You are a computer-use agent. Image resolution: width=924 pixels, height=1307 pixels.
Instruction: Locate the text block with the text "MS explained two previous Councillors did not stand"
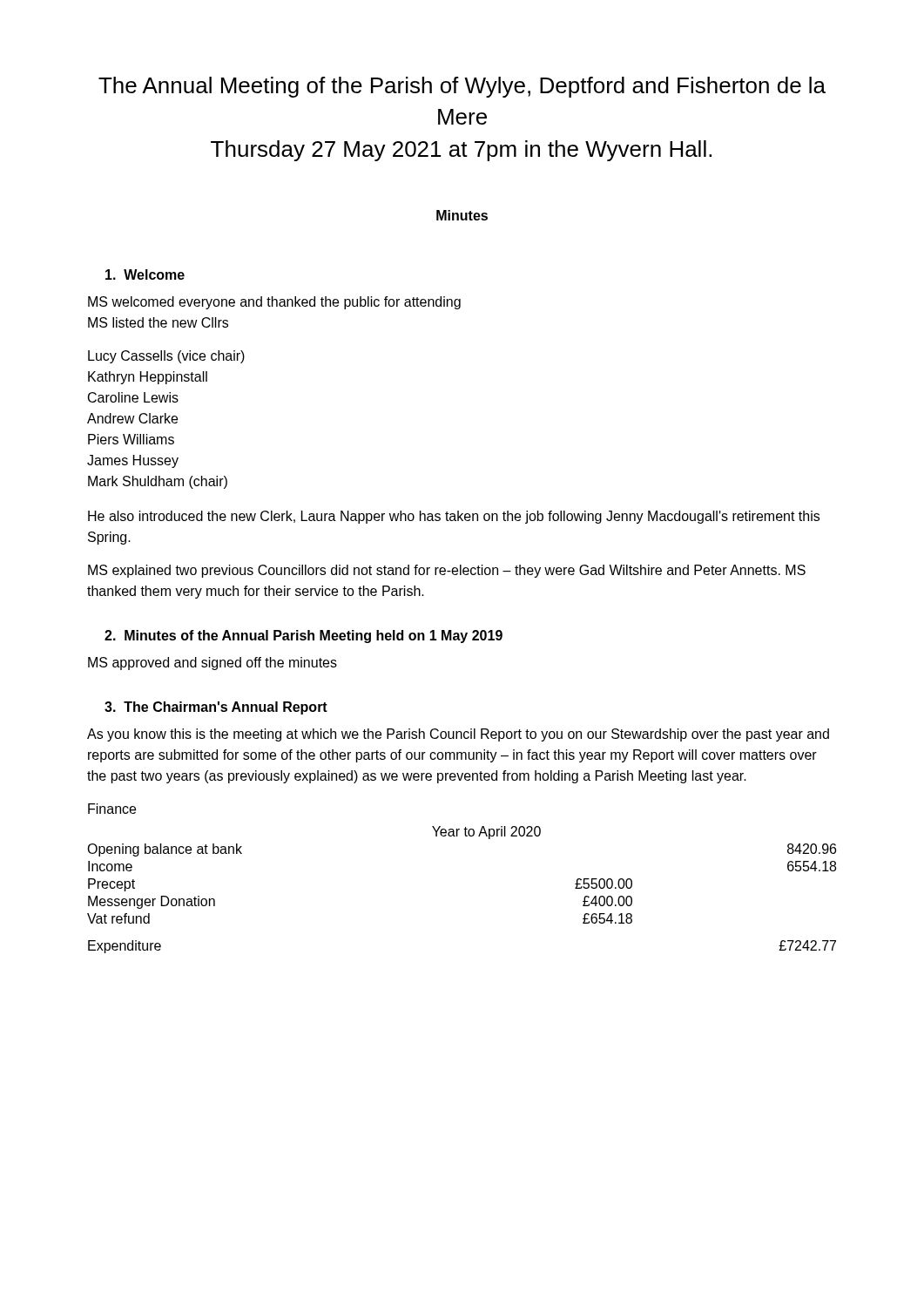click(x=446, y=581)
